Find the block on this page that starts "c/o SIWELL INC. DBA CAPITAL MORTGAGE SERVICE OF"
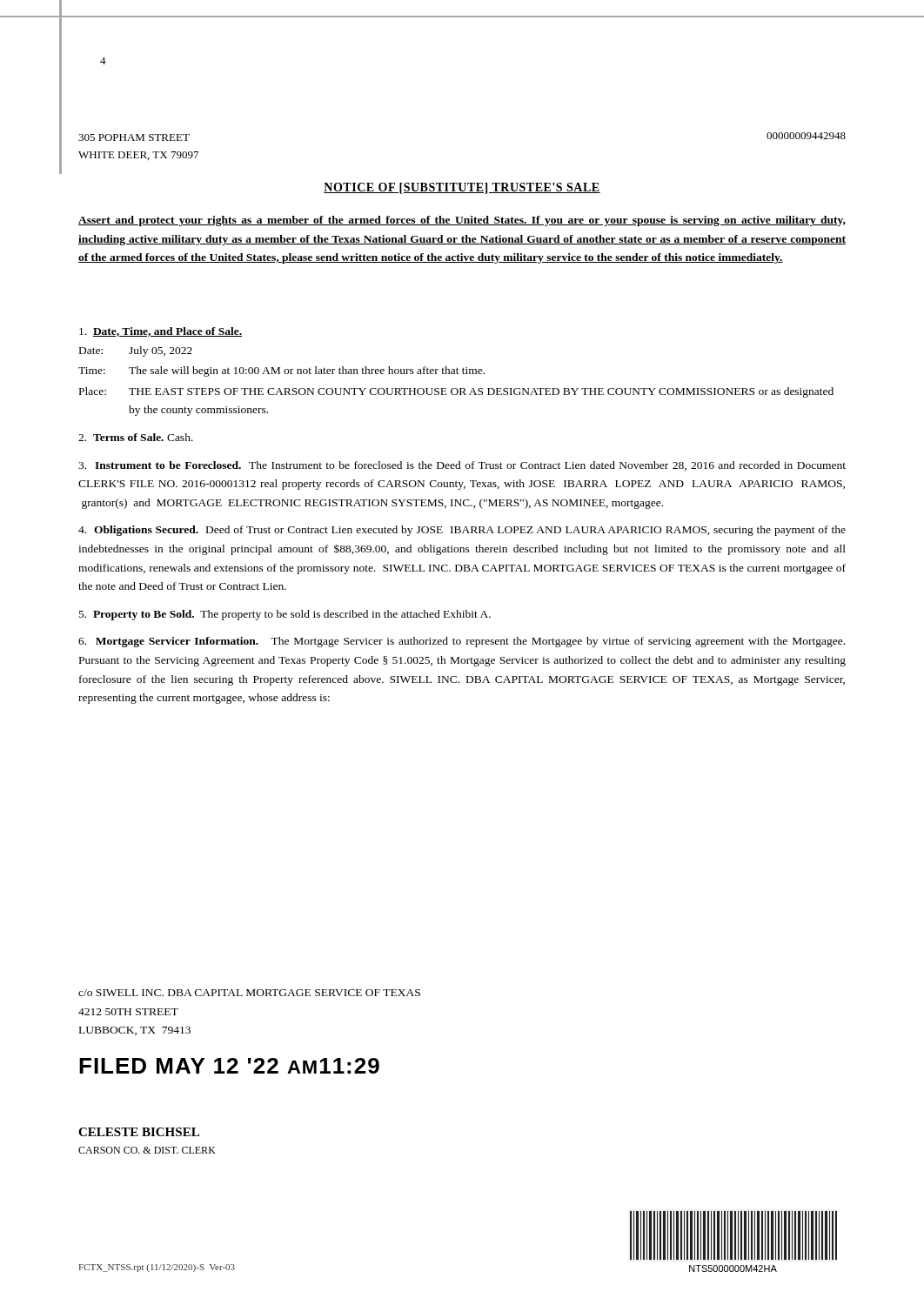This screenshot has height=1305, width=924. pos(249,993)
